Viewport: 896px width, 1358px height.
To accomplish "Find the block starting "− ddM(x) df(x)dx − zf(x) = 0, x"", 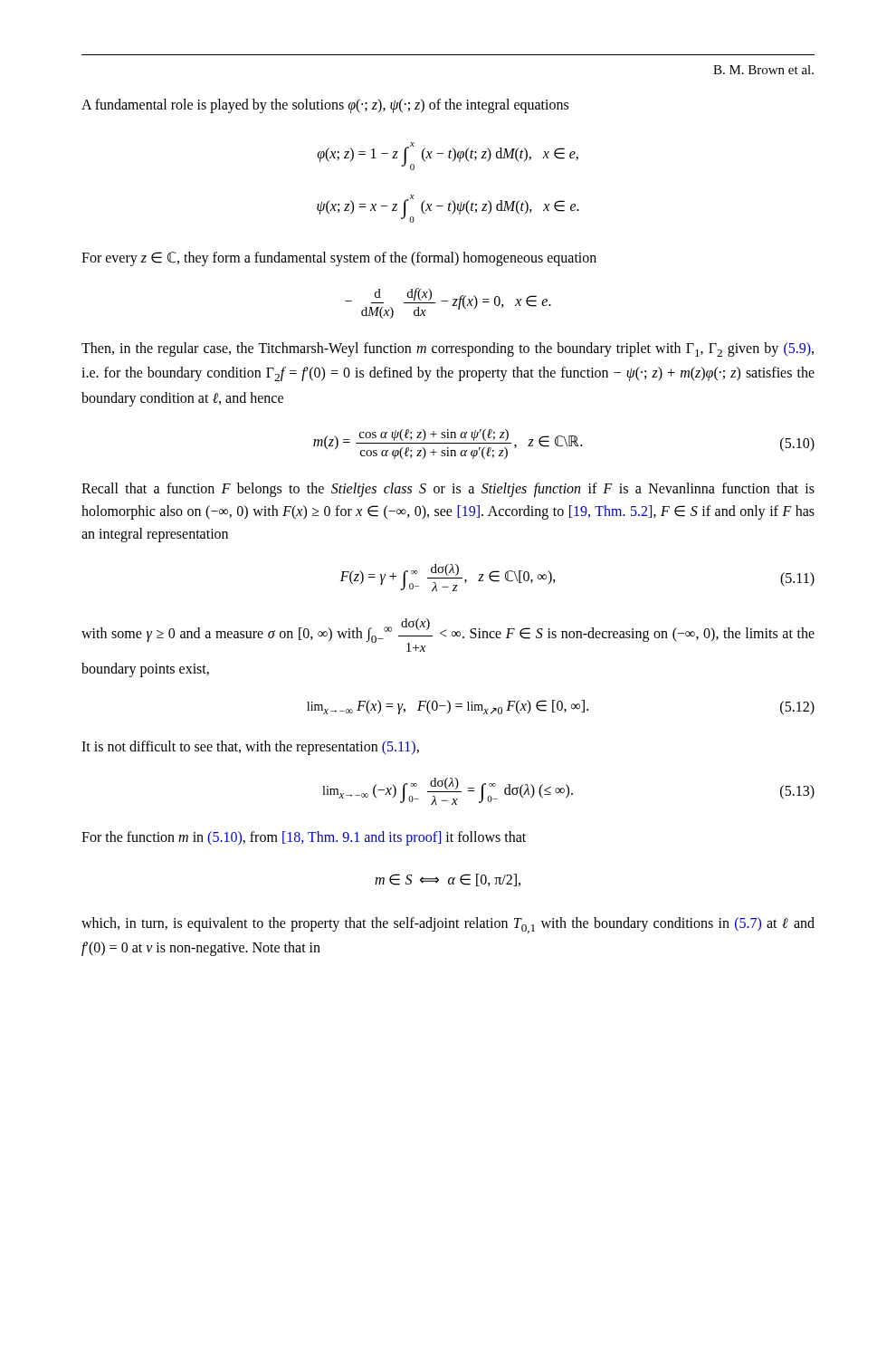I will point(448,302).
